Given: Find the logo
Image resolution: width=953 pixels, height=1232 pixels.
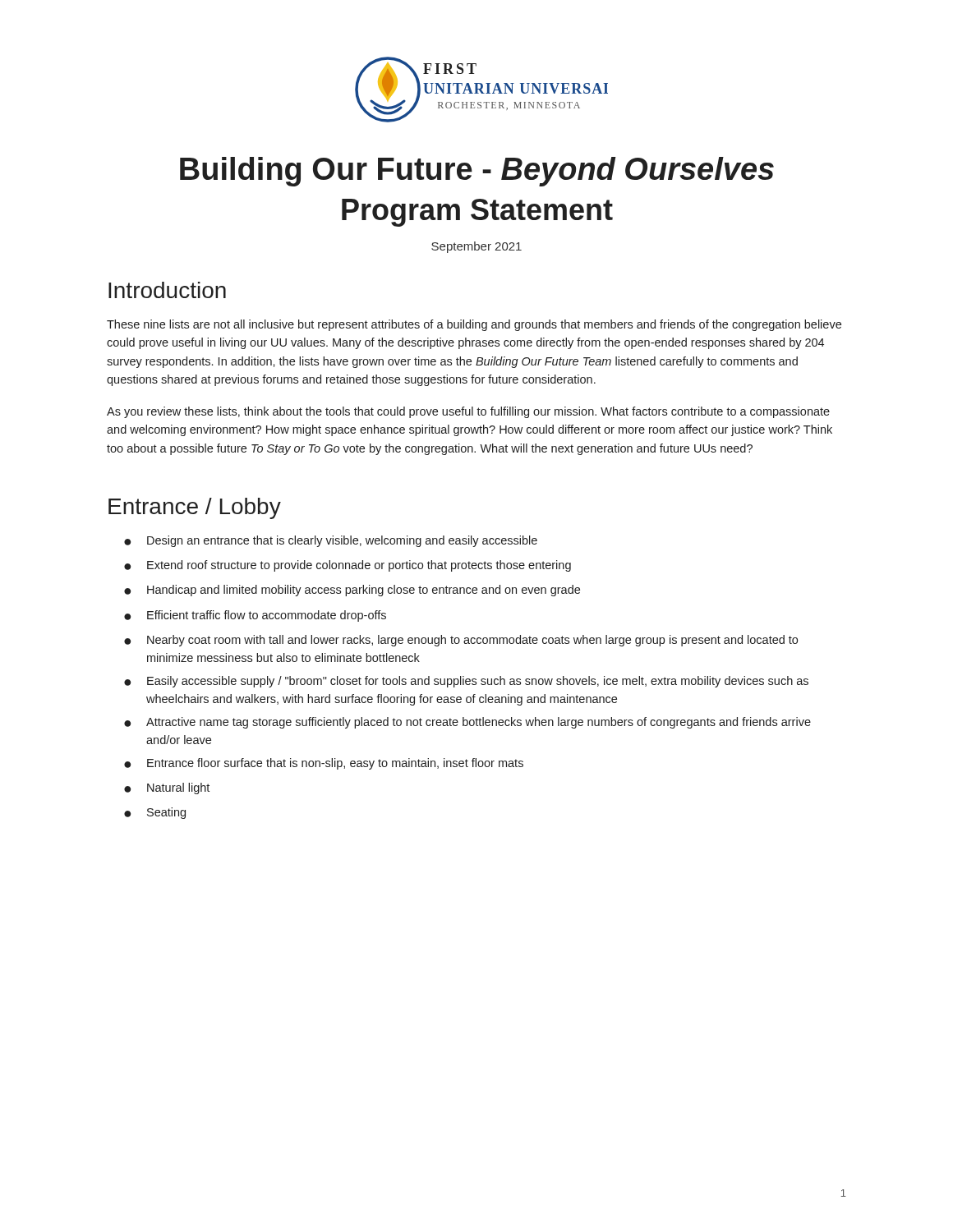Looking at the screenshot, I should (476, 88).
